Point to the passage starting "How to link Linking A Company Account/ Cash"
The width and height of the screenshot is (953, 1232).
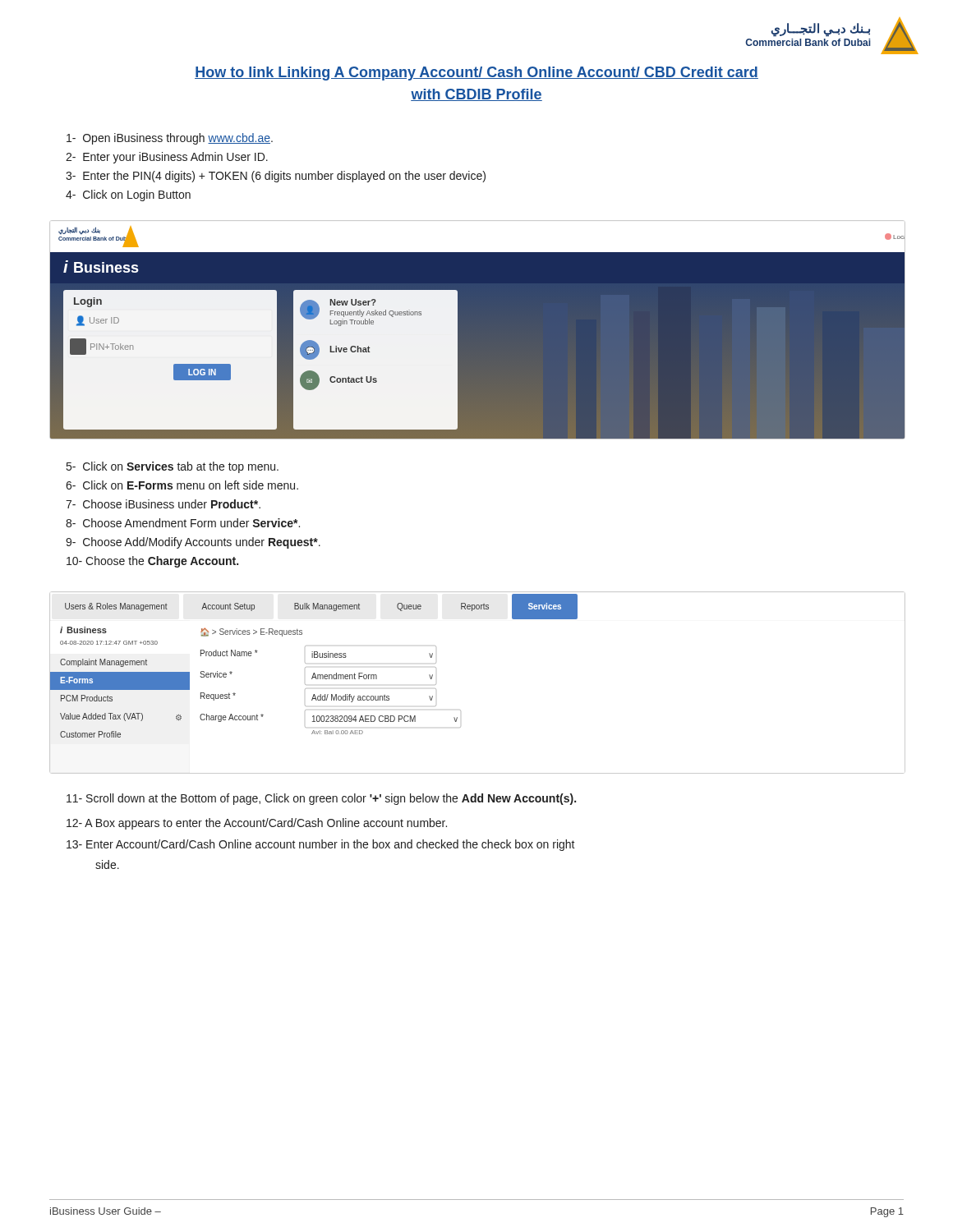click(476, 84)
